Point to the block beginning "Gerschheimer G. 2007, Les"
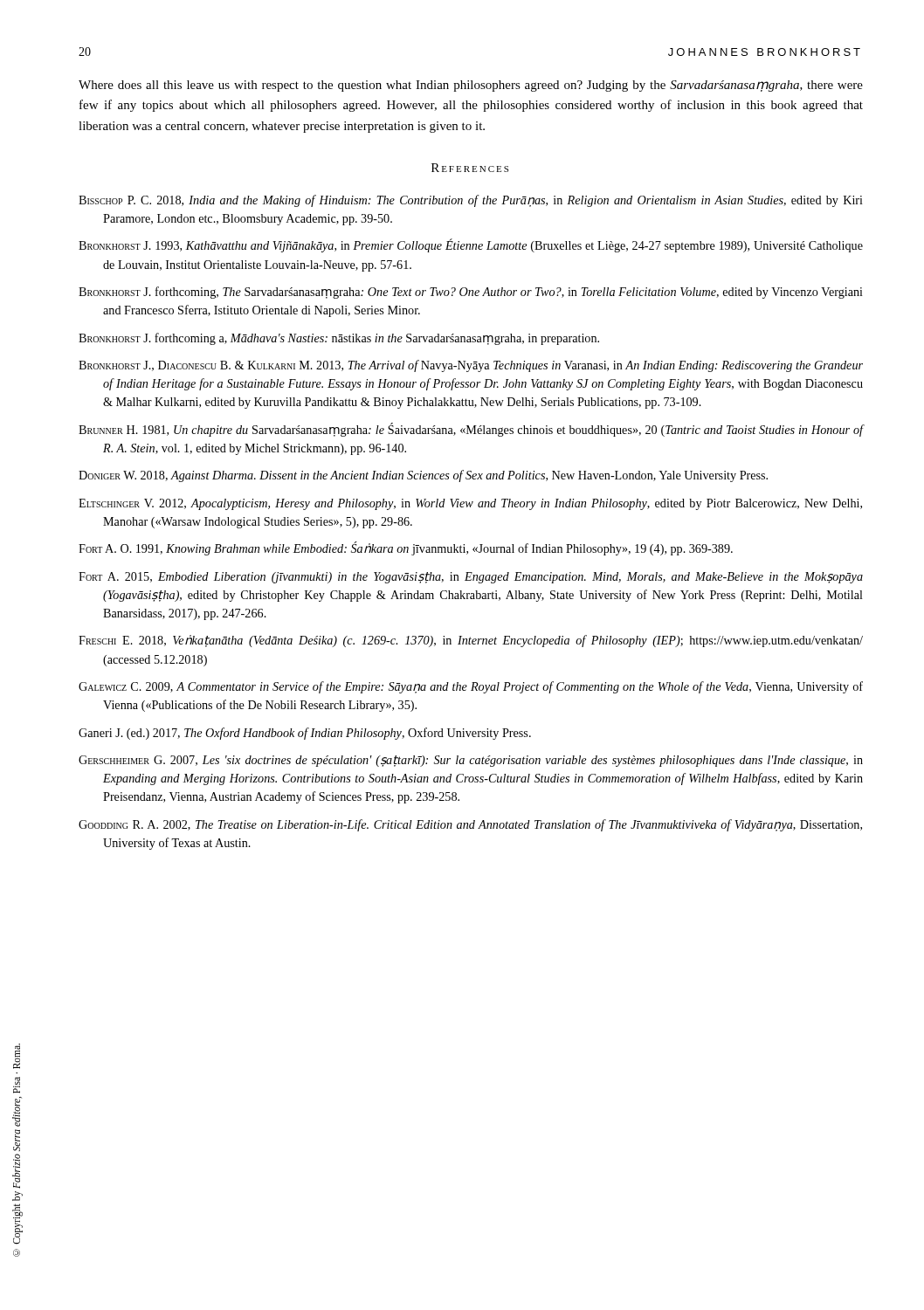This screenshot has height=1310, width=924. [x=471, y=778]
